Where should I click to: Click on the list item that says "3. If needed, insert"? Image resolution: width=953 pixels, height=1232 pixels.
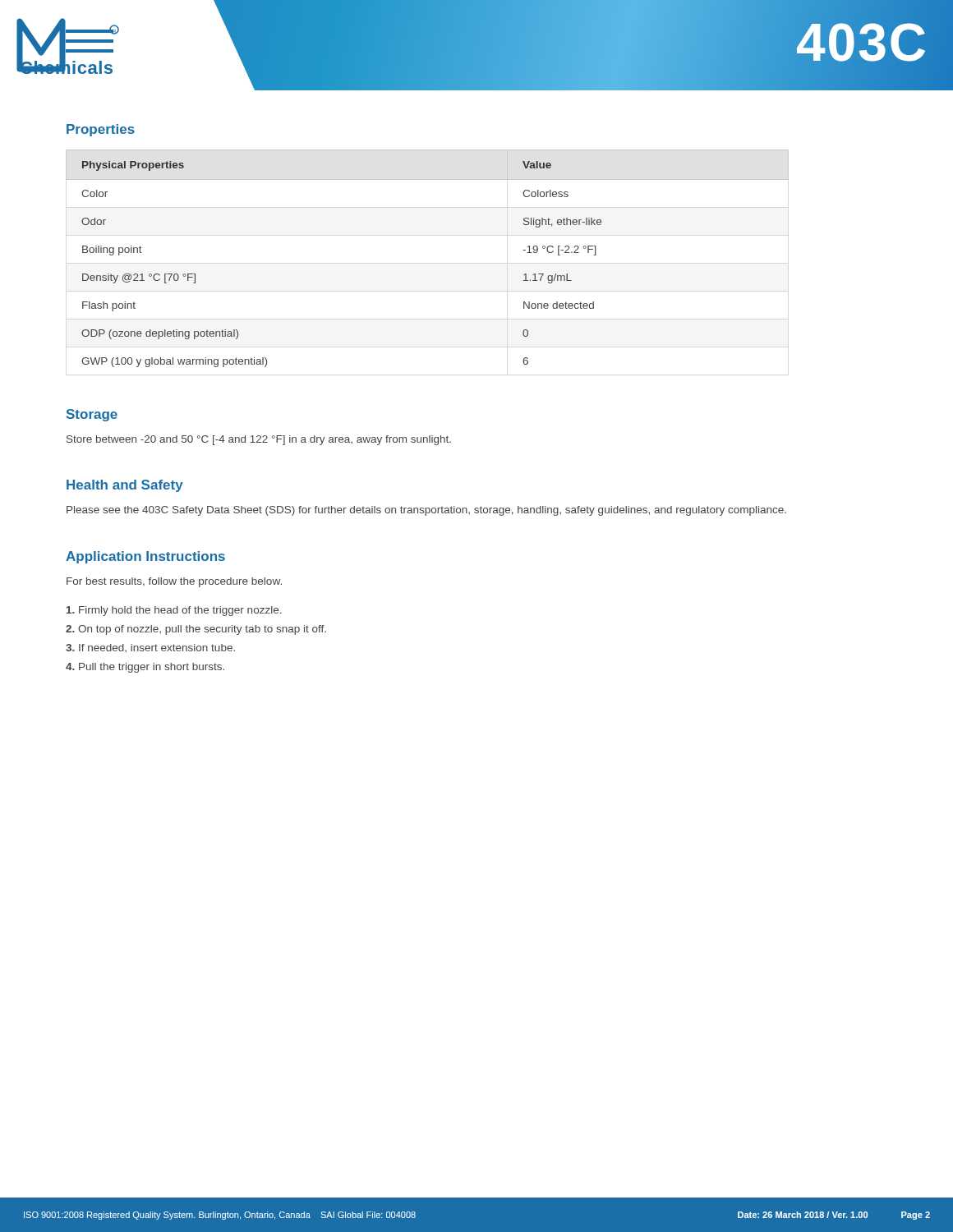click(x=151, y=648)
